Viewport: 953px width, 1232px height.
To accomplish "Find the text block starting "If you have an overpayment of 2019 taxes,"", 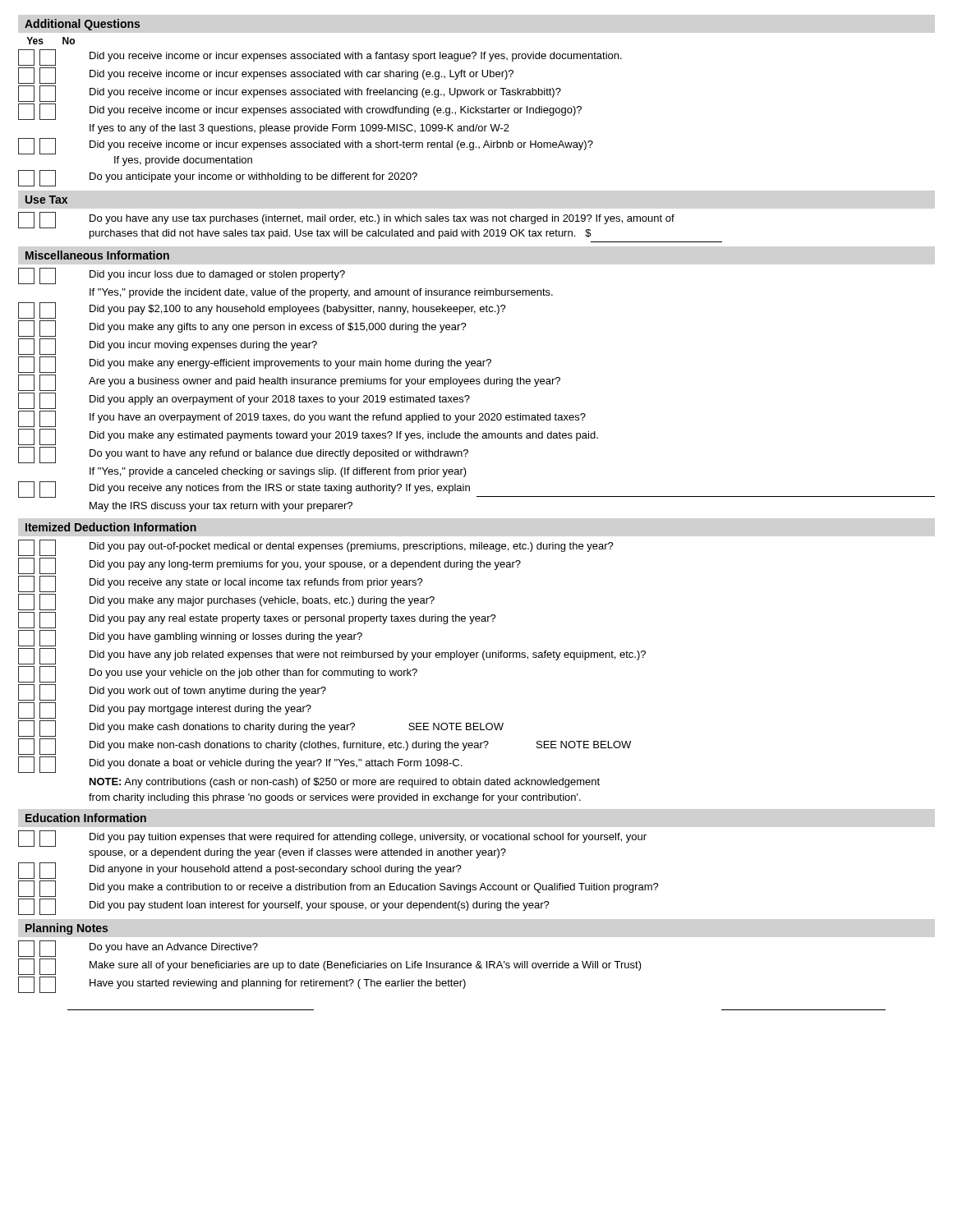I will [476, 419].
